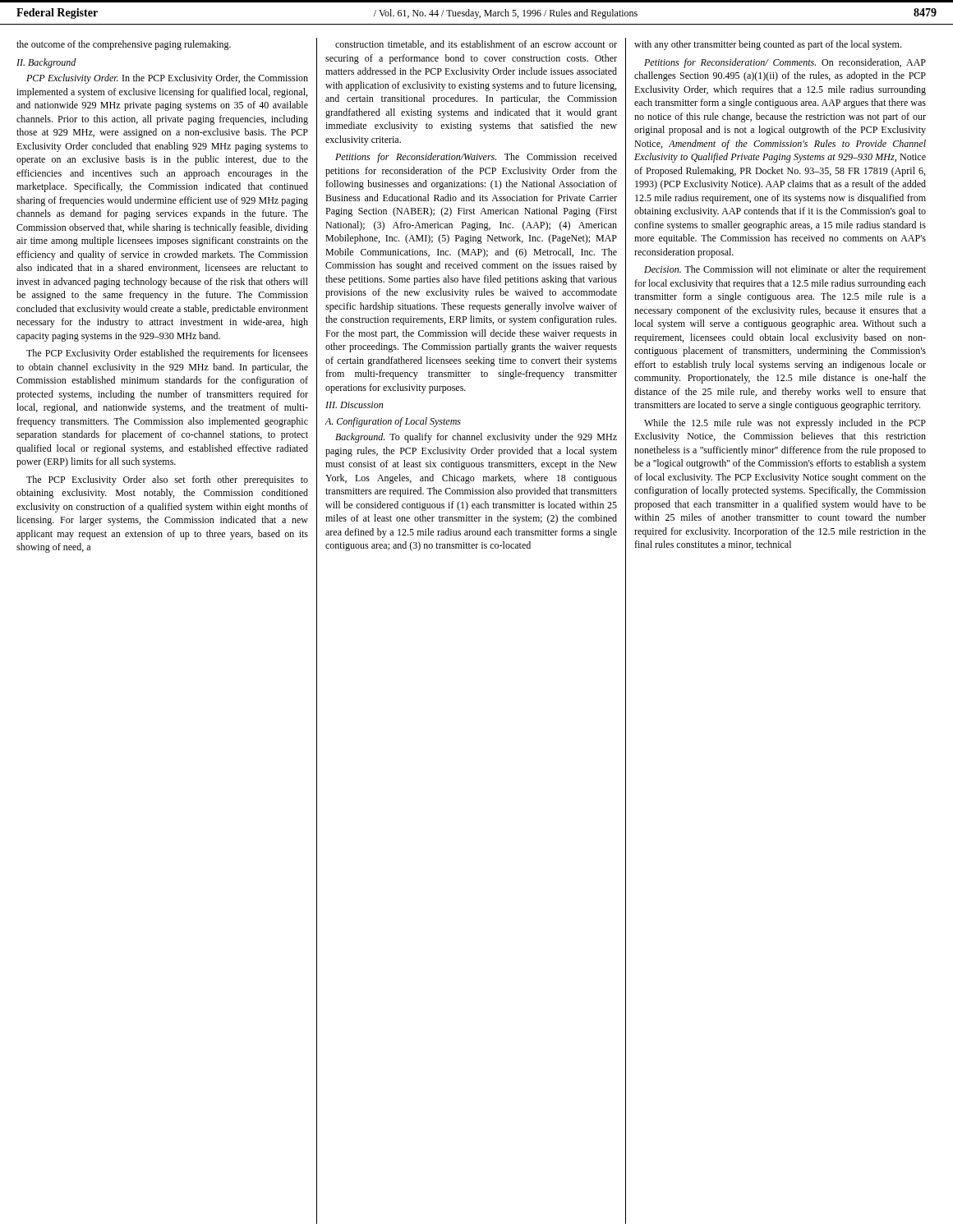The image size is (953, 1232).
Task: Locate the passage starting "Background. To qualify for channel exclusivity under the"
Action: tap(471, 491)
